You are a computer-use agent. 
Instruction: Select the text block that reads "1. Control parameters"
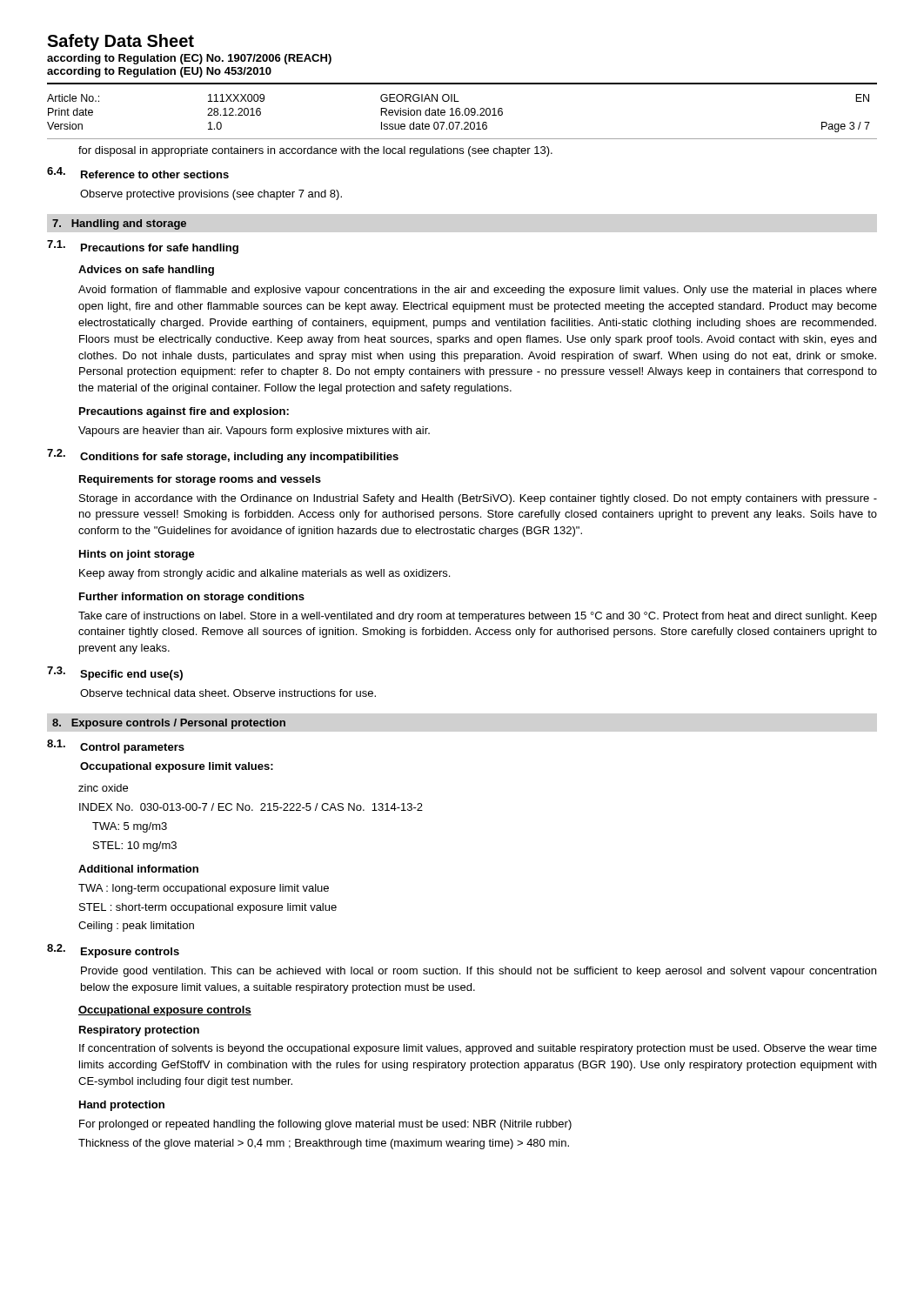tap(116, 746)
